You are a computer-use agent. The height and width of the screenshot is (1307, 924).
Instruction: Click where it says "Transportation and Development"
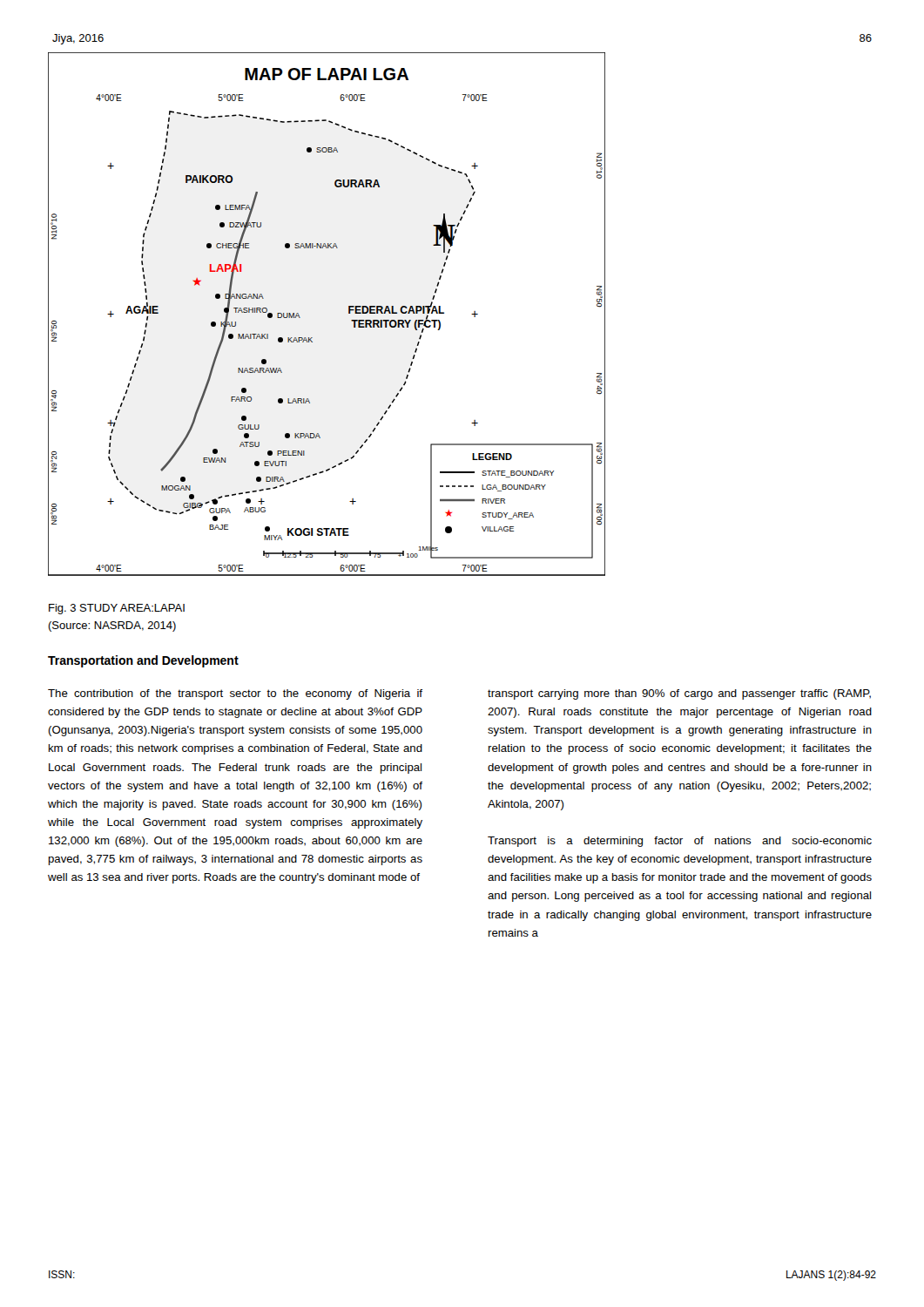pyautogui.click(x=143, y=660)
